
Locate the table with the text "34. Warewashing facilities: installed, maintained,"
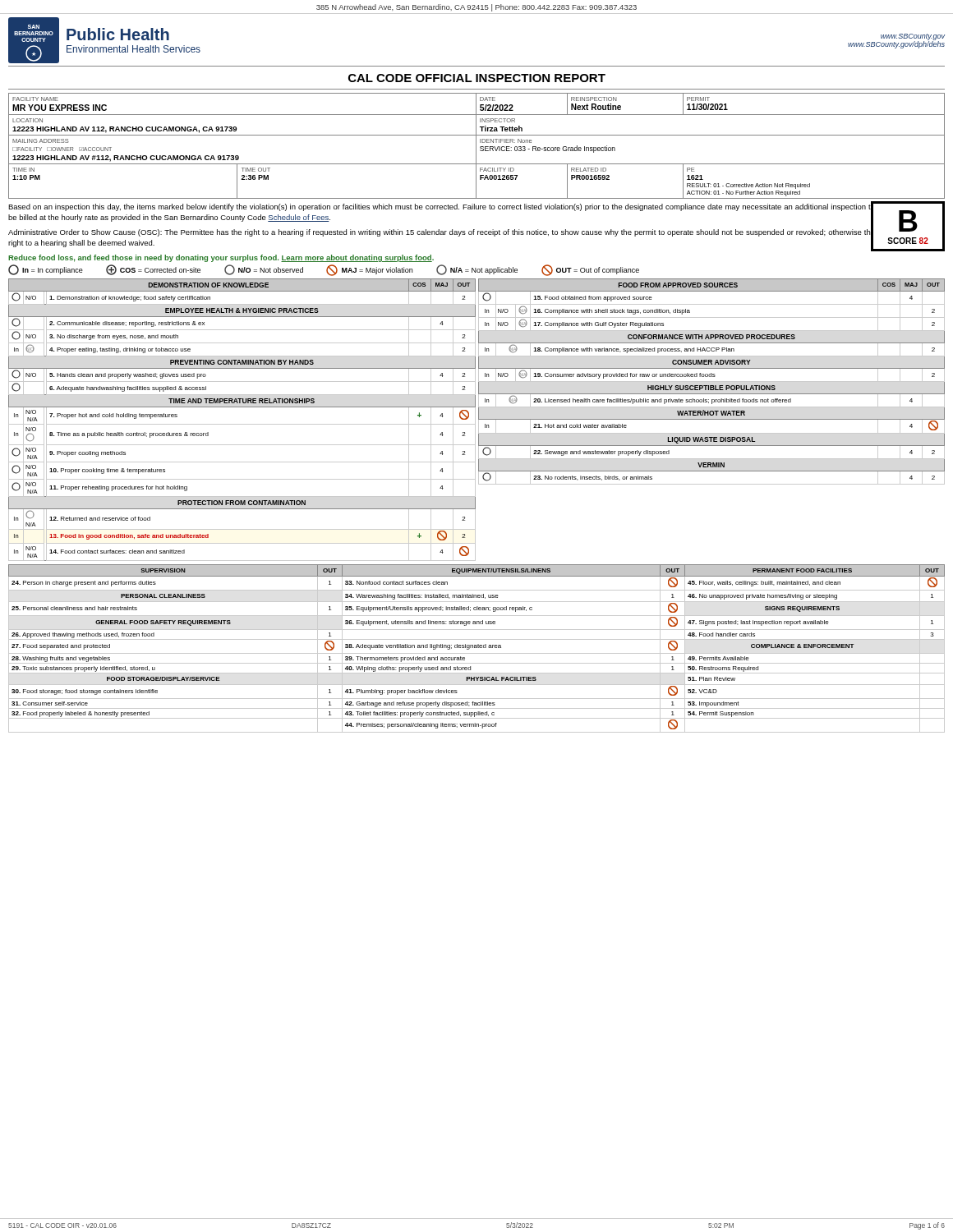[476, 648]
